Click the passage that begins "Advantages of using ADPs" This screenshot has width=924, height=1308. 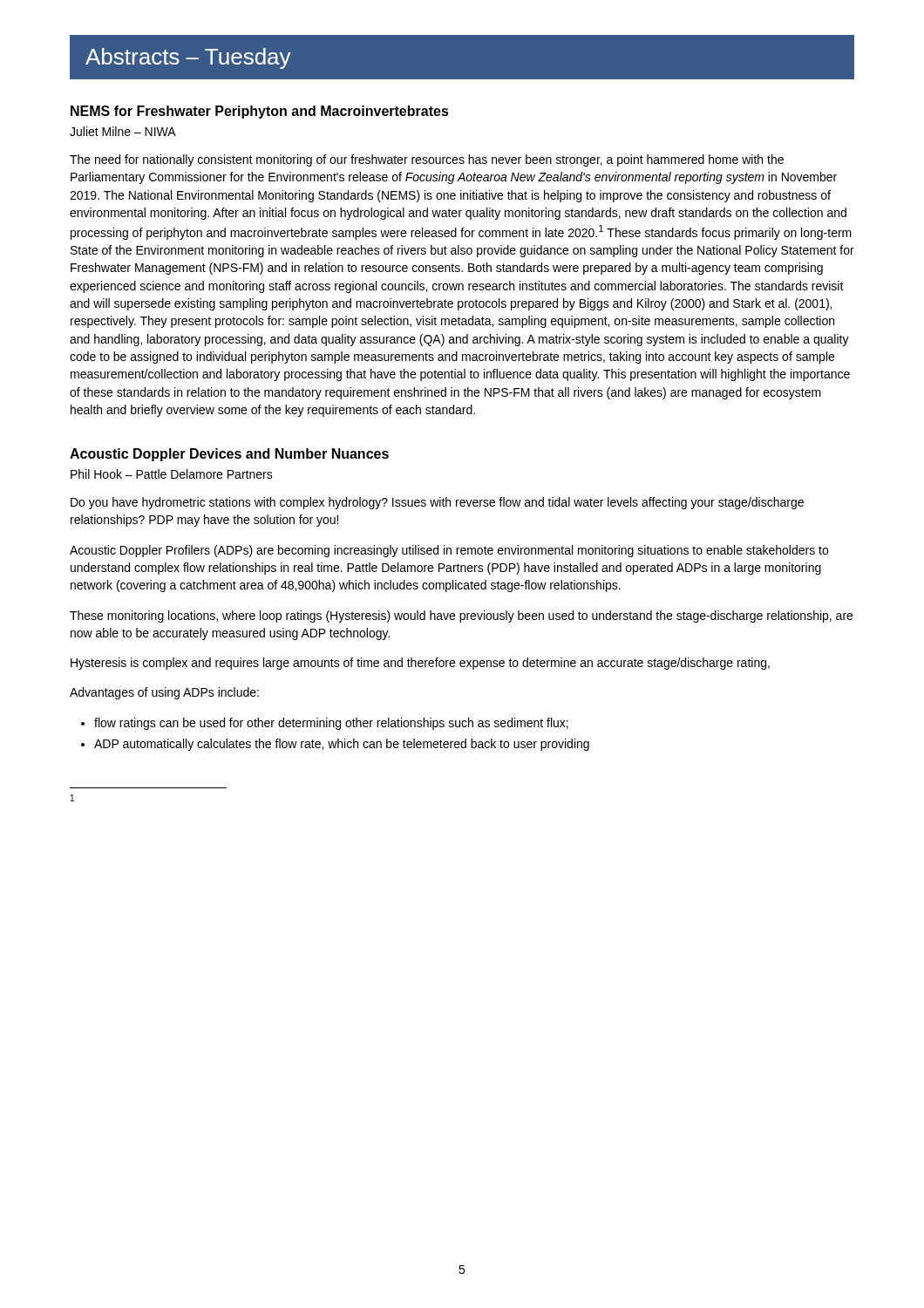164,693
